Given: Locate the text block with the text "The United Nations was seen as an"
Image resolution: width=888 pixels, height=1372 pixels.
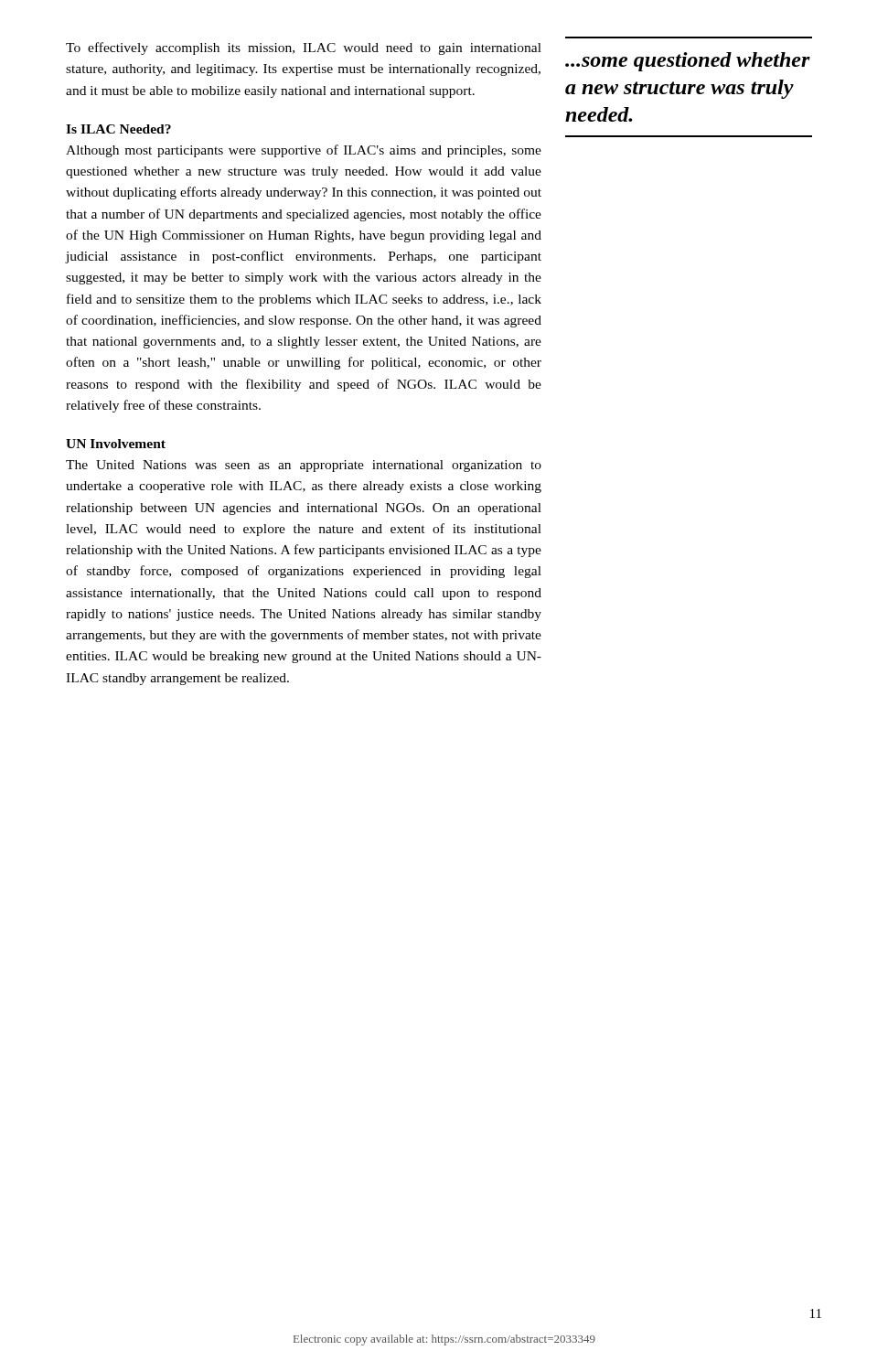Looking at the screenshot, I should tap(304, 571).
